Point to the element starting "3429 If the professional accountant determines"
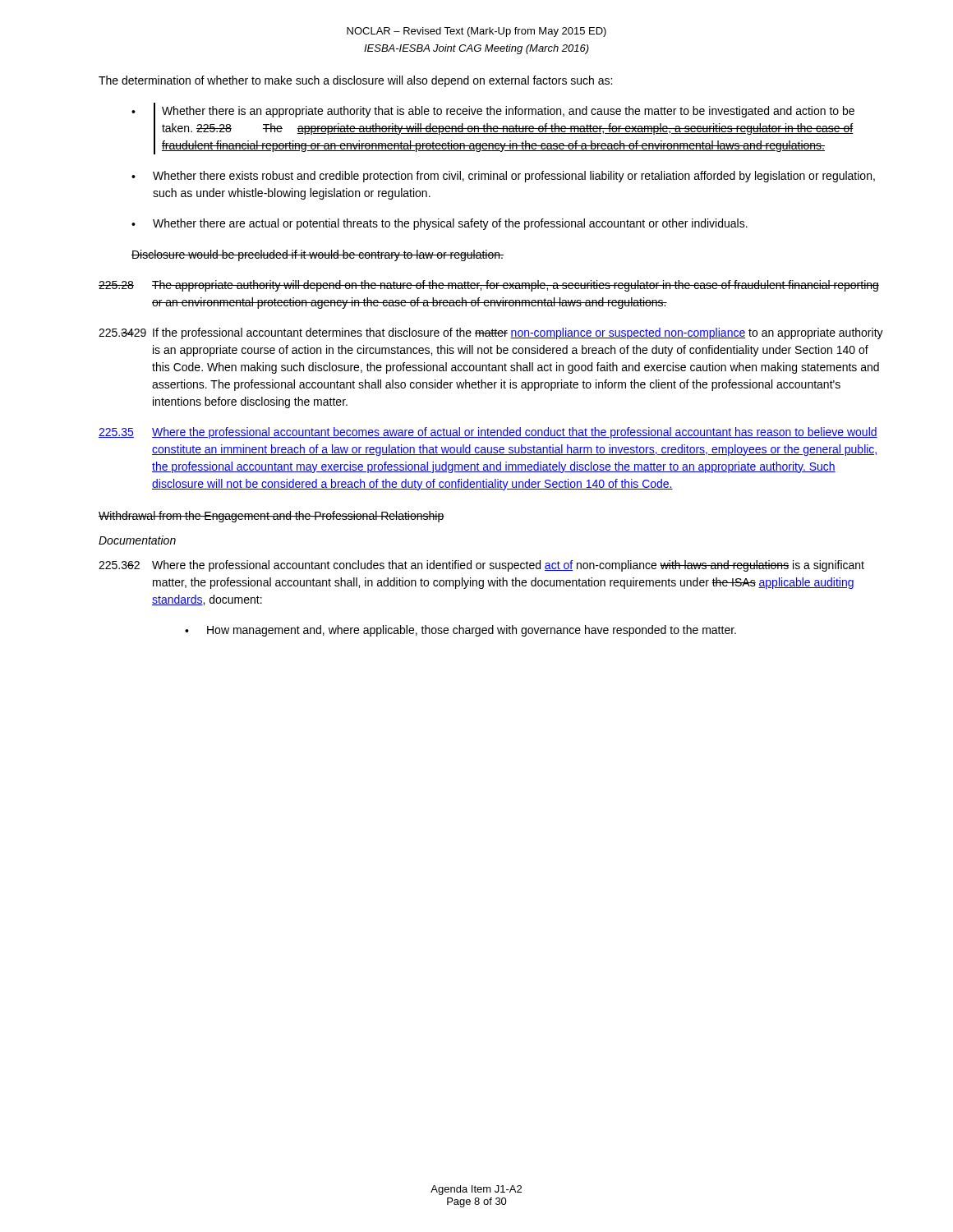Screen dimensions: 1232x953 (x=493, y=367)
